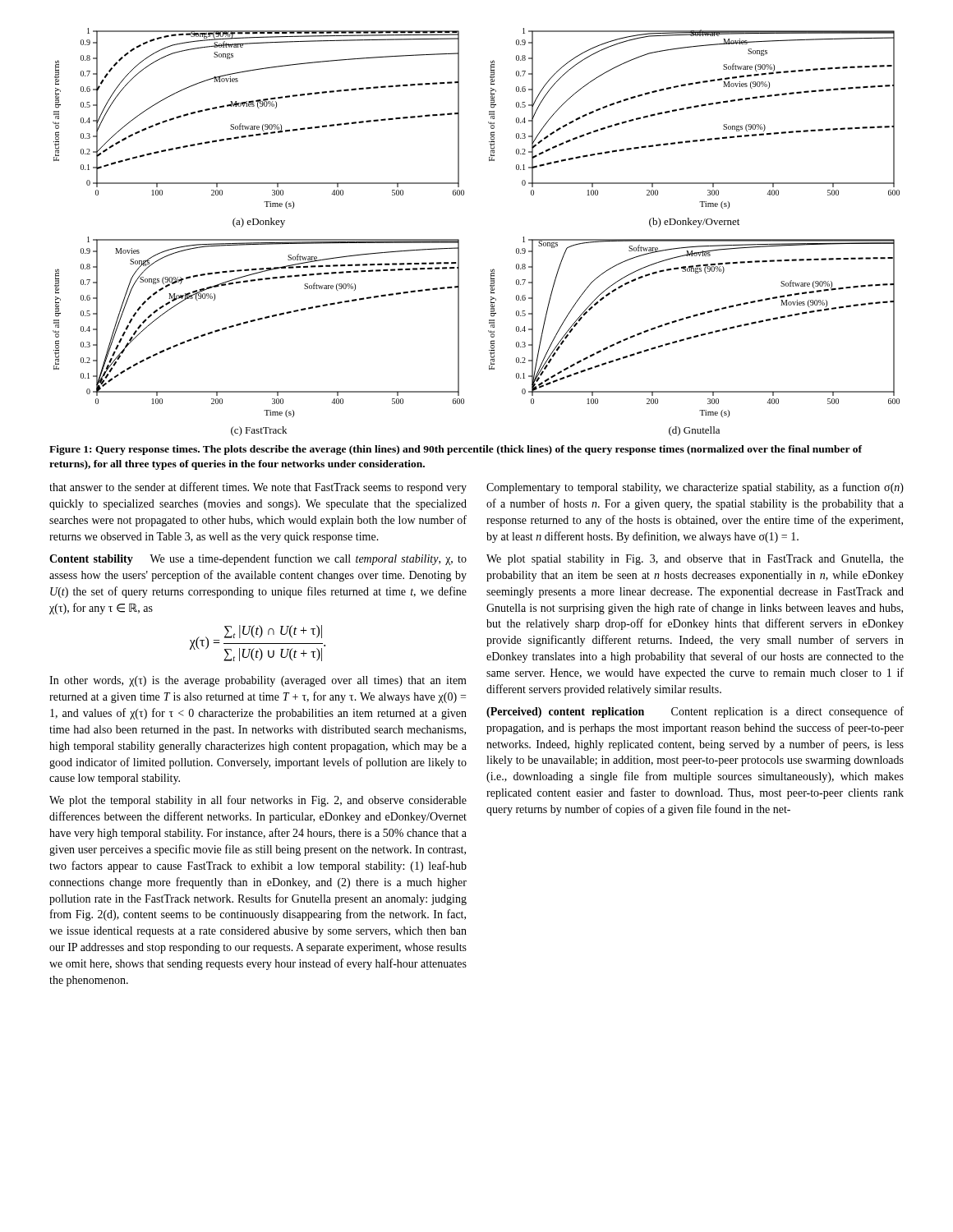Locate the text block that reads "In other words, χ(τ) is the"

(x=258, y=831)
